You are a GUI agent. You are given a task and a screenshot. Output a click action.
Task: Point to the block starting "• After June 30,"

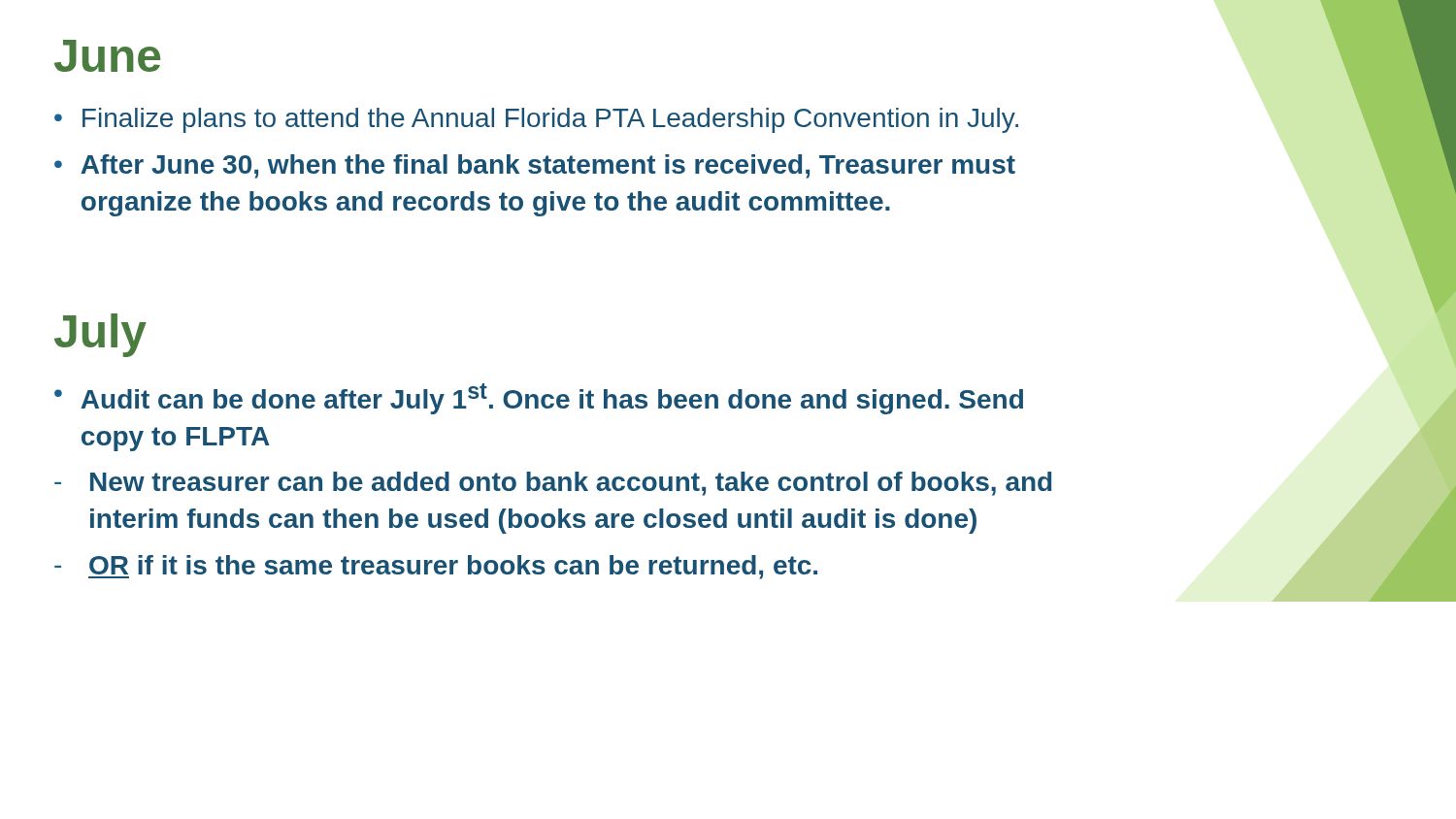pyautogui.click(x=563, y=183)
